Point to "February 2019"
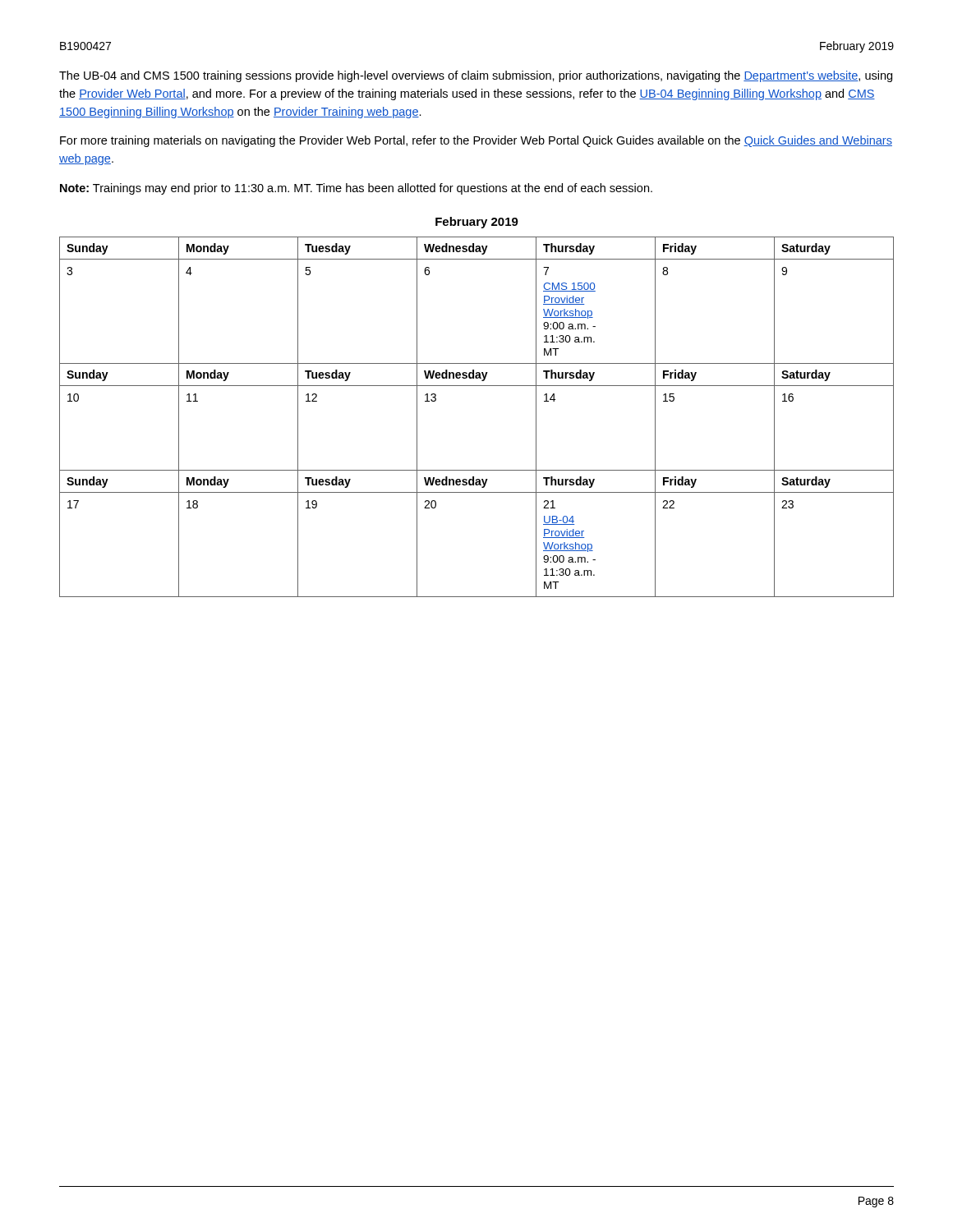 476,221
